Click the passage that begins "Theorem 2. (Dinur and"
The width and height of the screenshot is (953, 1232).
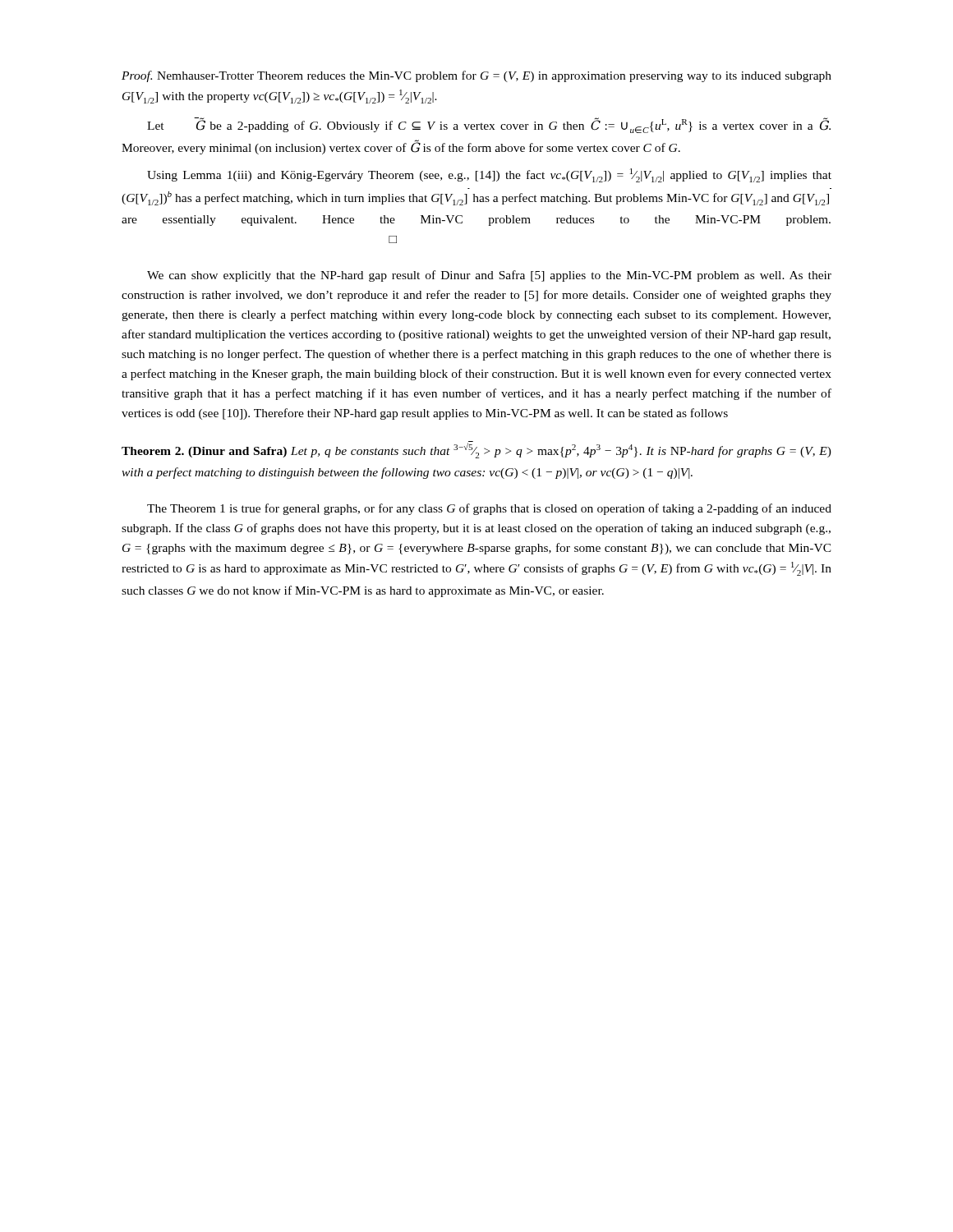coord(476,461)
